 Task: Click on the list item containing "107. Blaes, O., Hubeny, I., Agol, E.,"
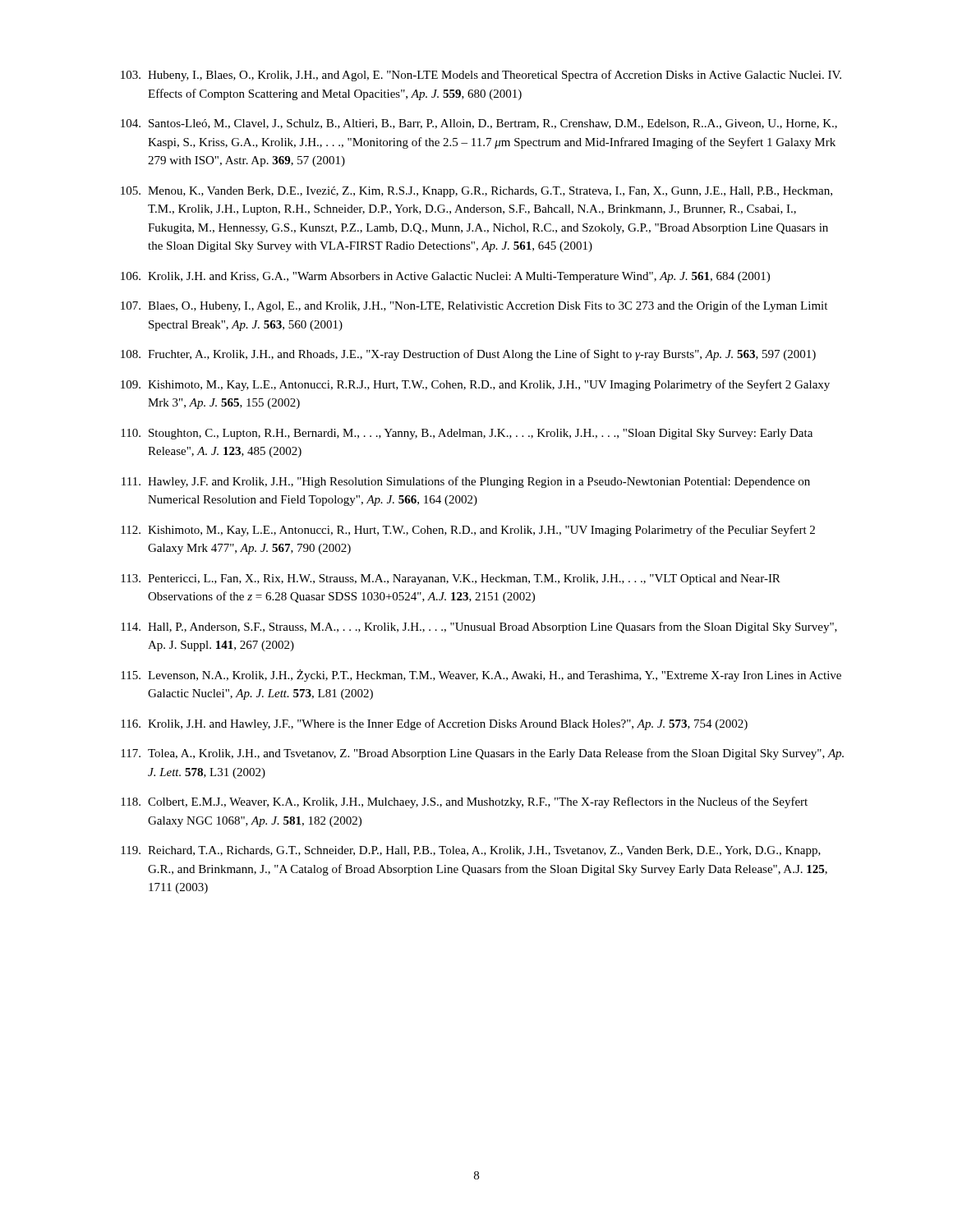click(x=476, y=315)
